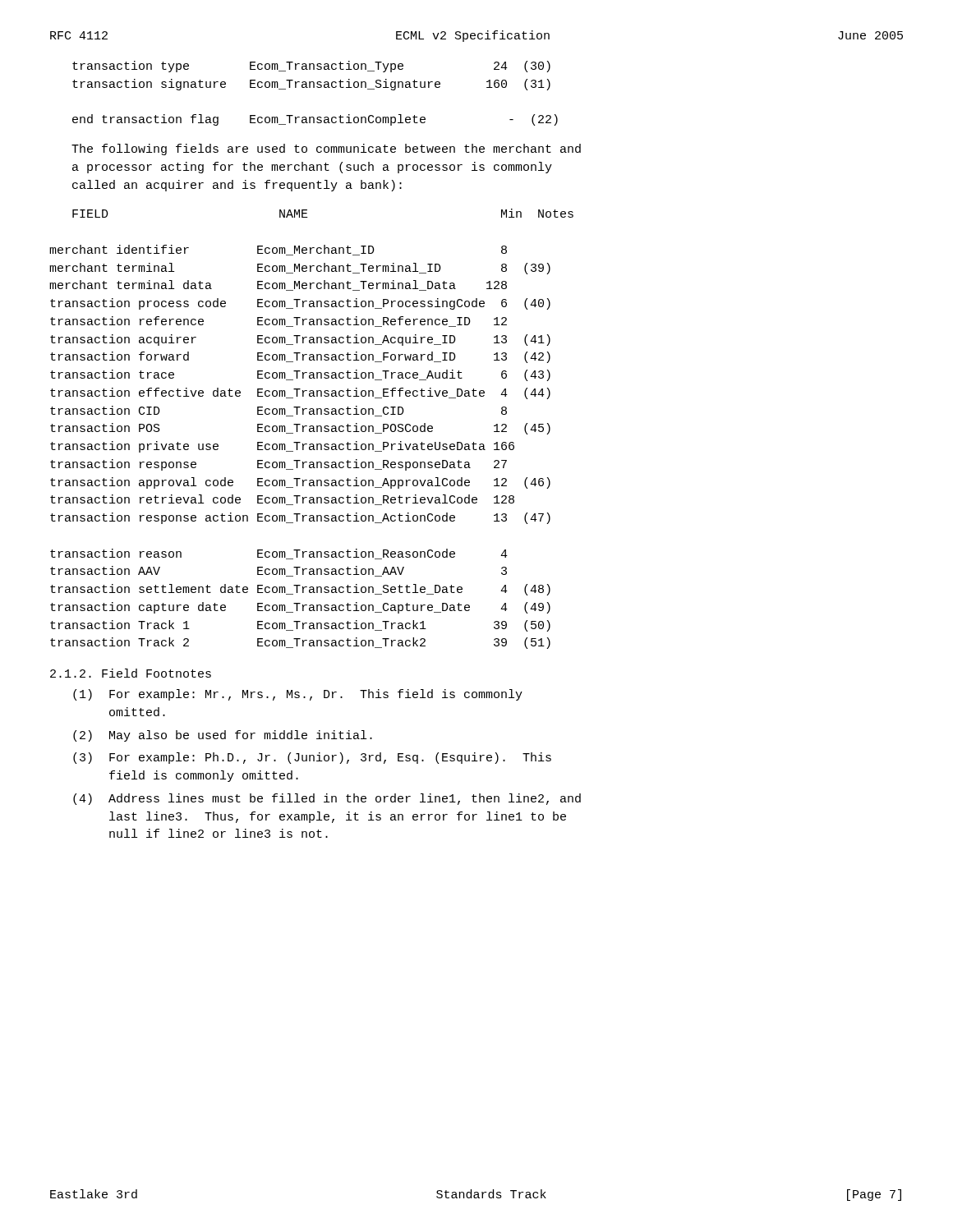This screenshot has width=953, height=1232.
Task: Point to the region starting "(2) May also be"
Action: point(212,736)
